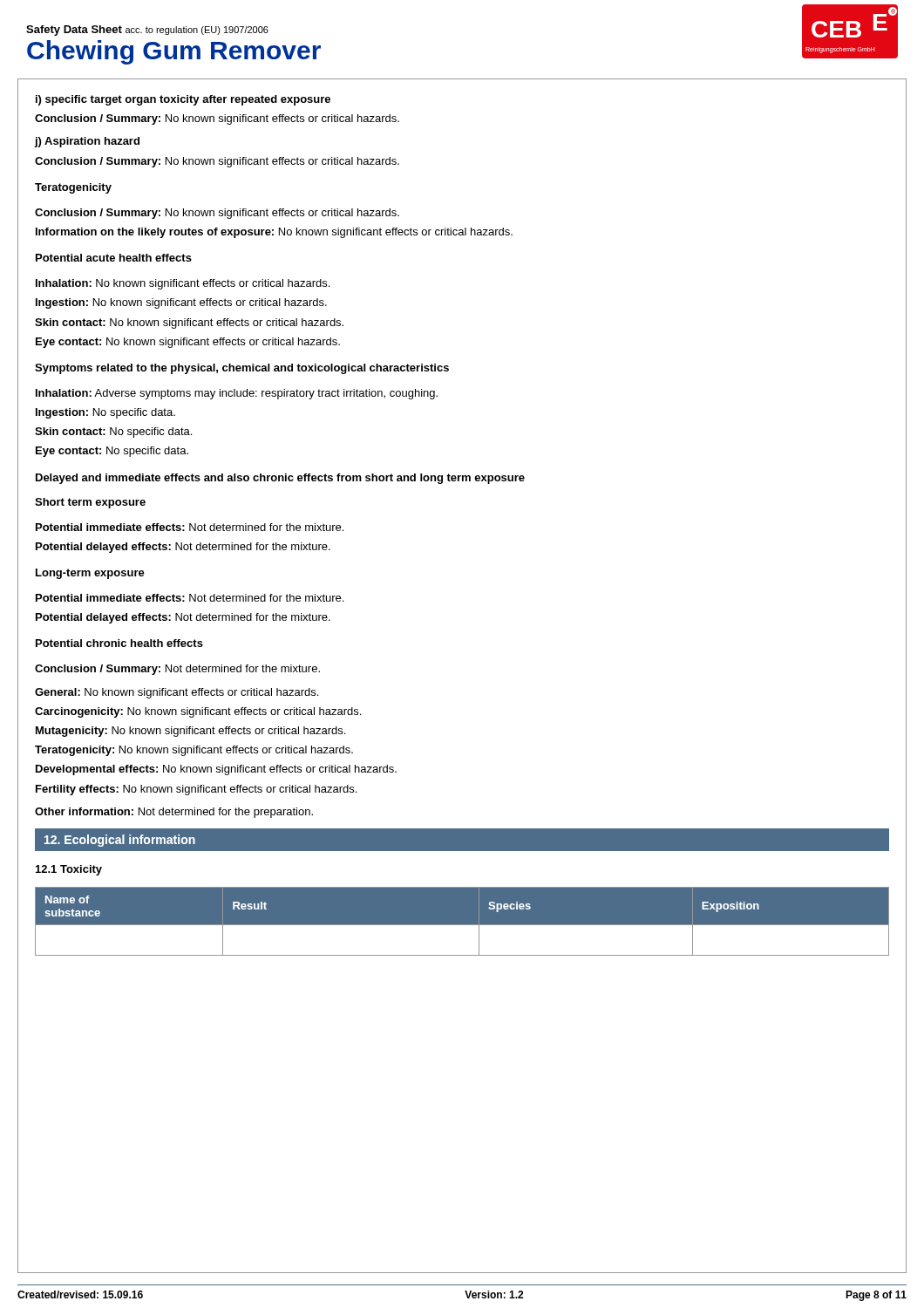Point to the text block starting "Conclusion / Summary: No known significant effects"
This screenshot has width=924, height=1308.
(x=462, y=222)
